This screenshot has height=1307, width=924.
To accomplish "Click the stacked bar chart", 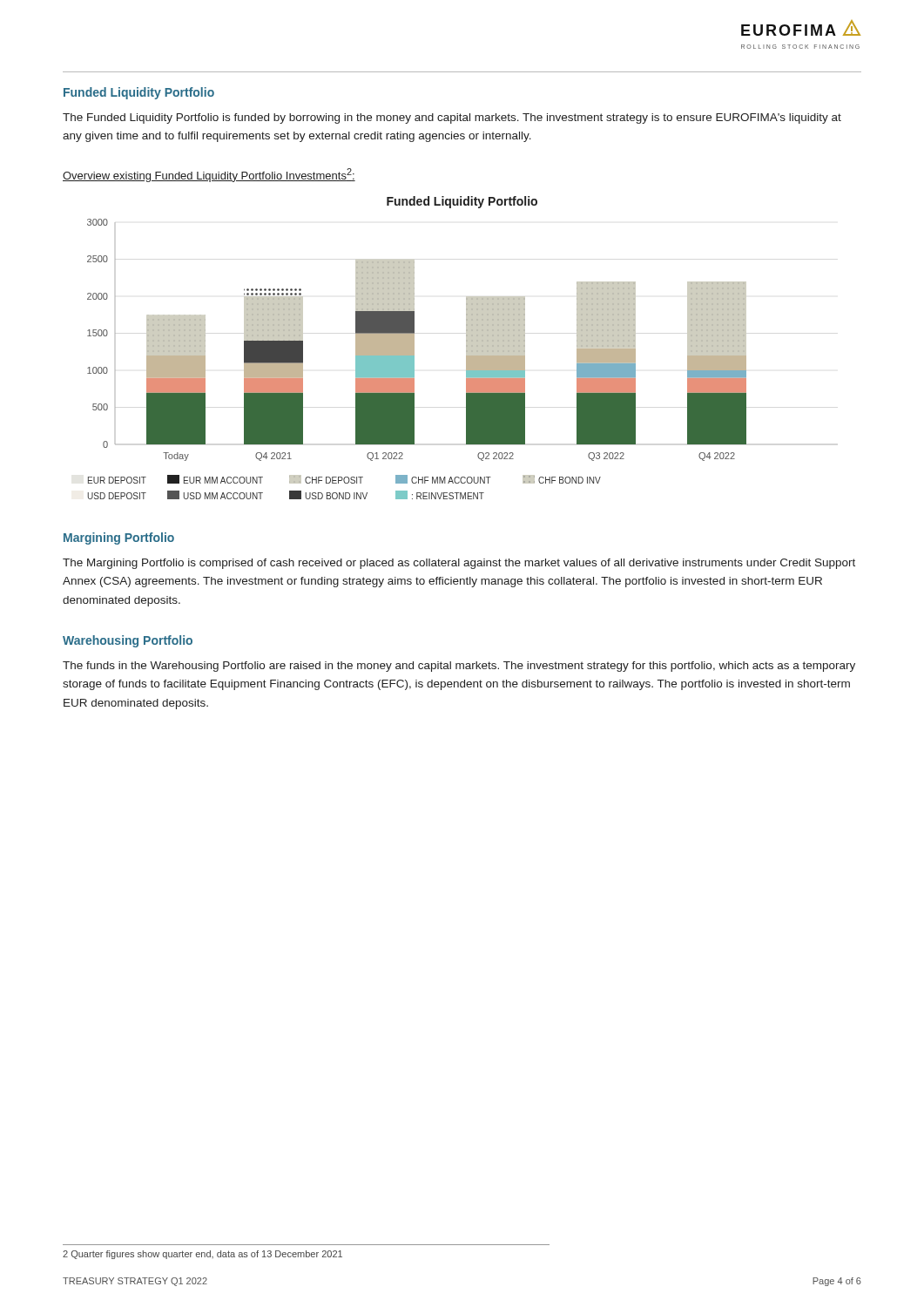I will click(x=462, y=352).
